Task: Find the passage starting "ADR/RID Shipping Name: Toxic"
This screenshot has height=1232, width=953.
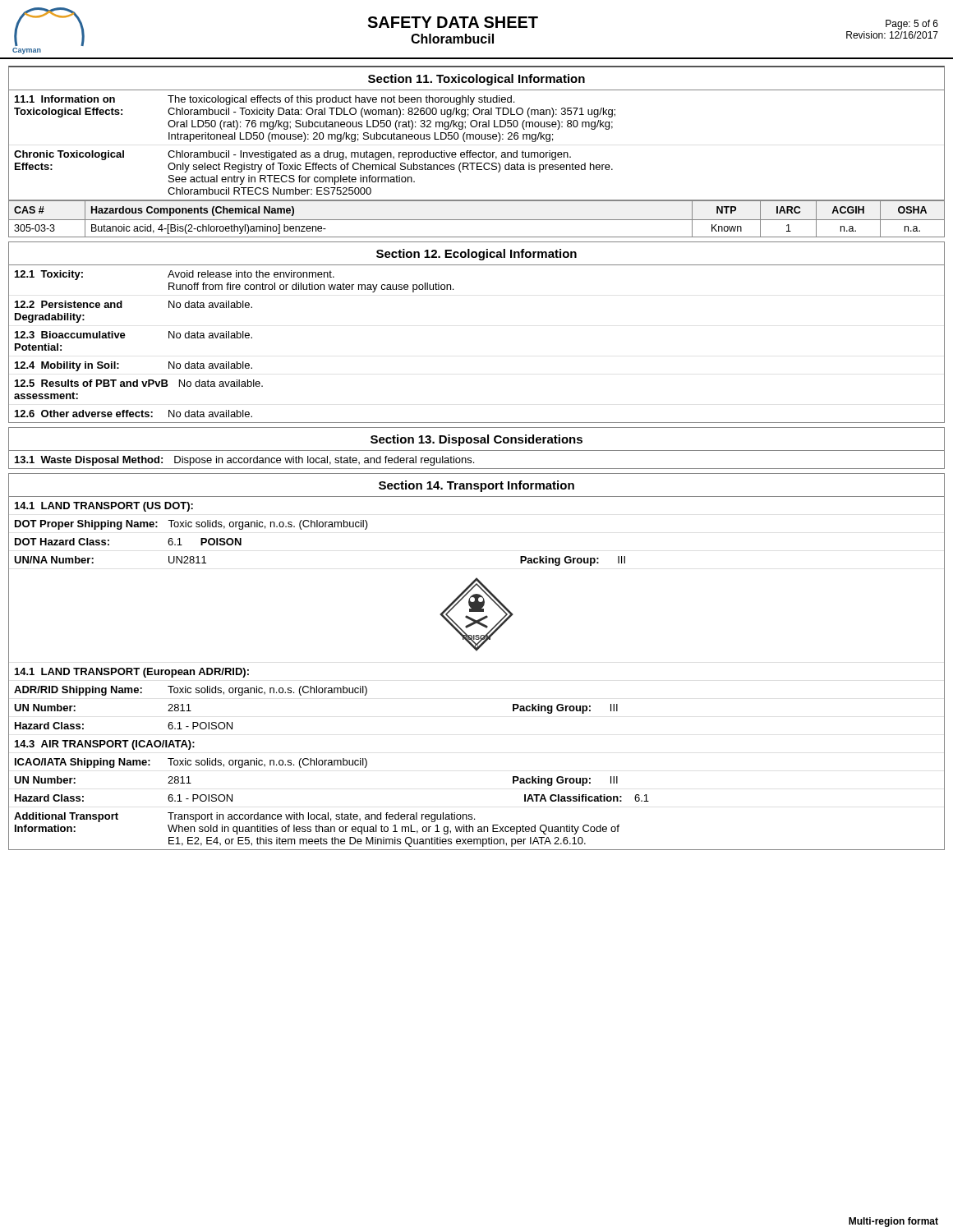Action: tap(191, 691)
